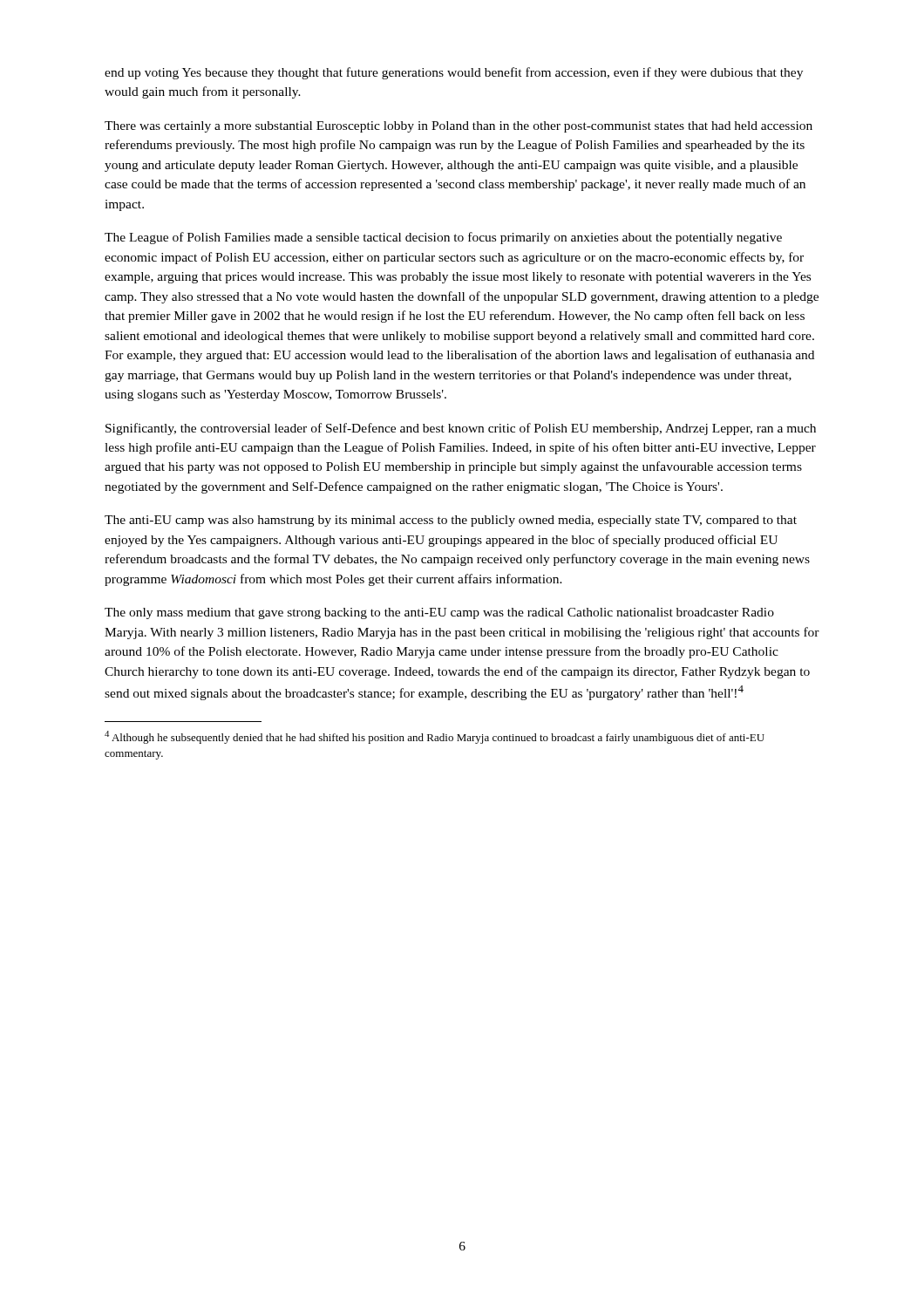Locate the text block that says "The League of Polish"
Image resolution: width=924 pixels, height=1308 pixels.
(x=462, y=315)
